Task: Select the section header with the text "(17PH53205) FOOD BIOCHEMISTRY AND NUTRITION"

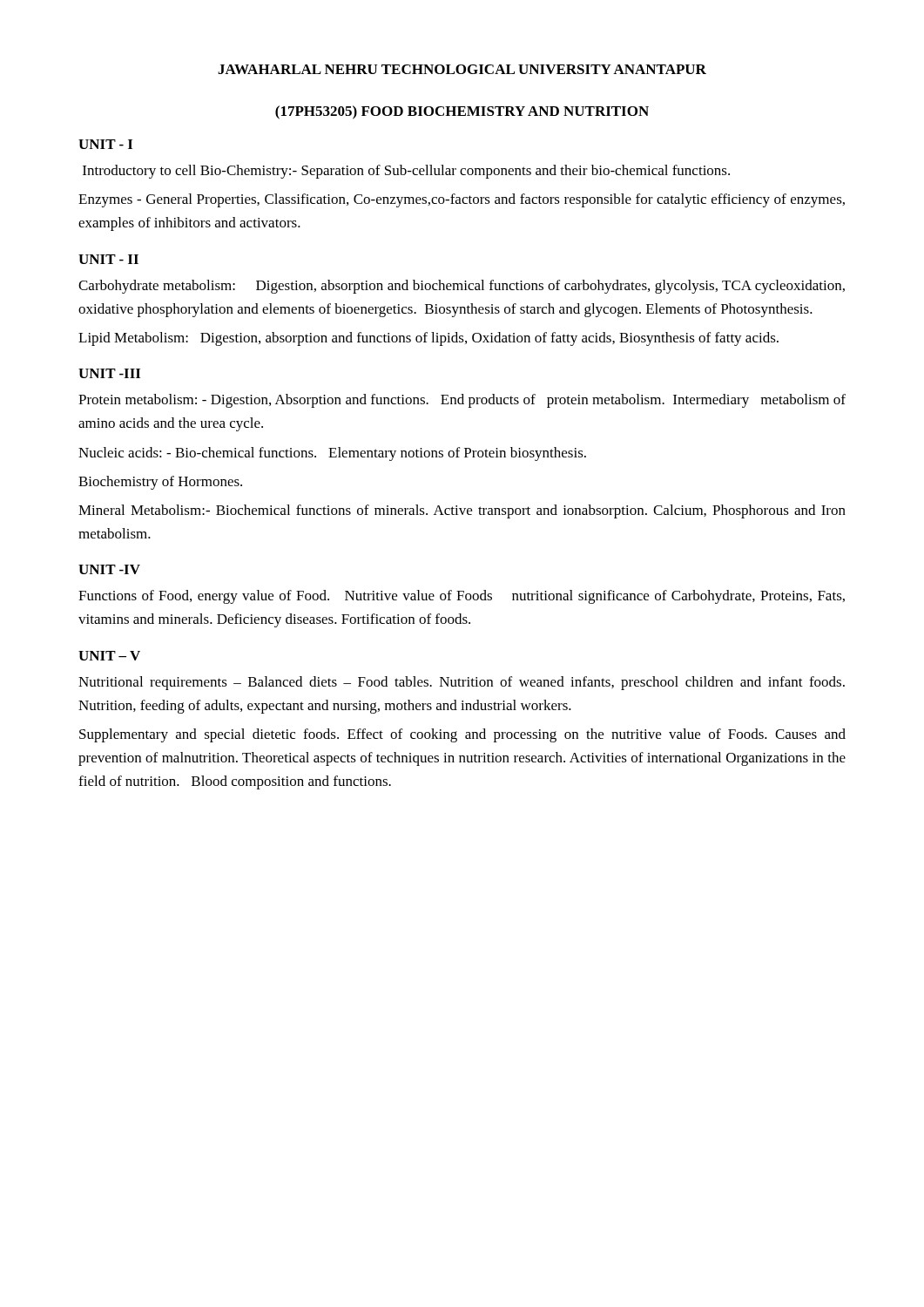Action: [462, 111]
